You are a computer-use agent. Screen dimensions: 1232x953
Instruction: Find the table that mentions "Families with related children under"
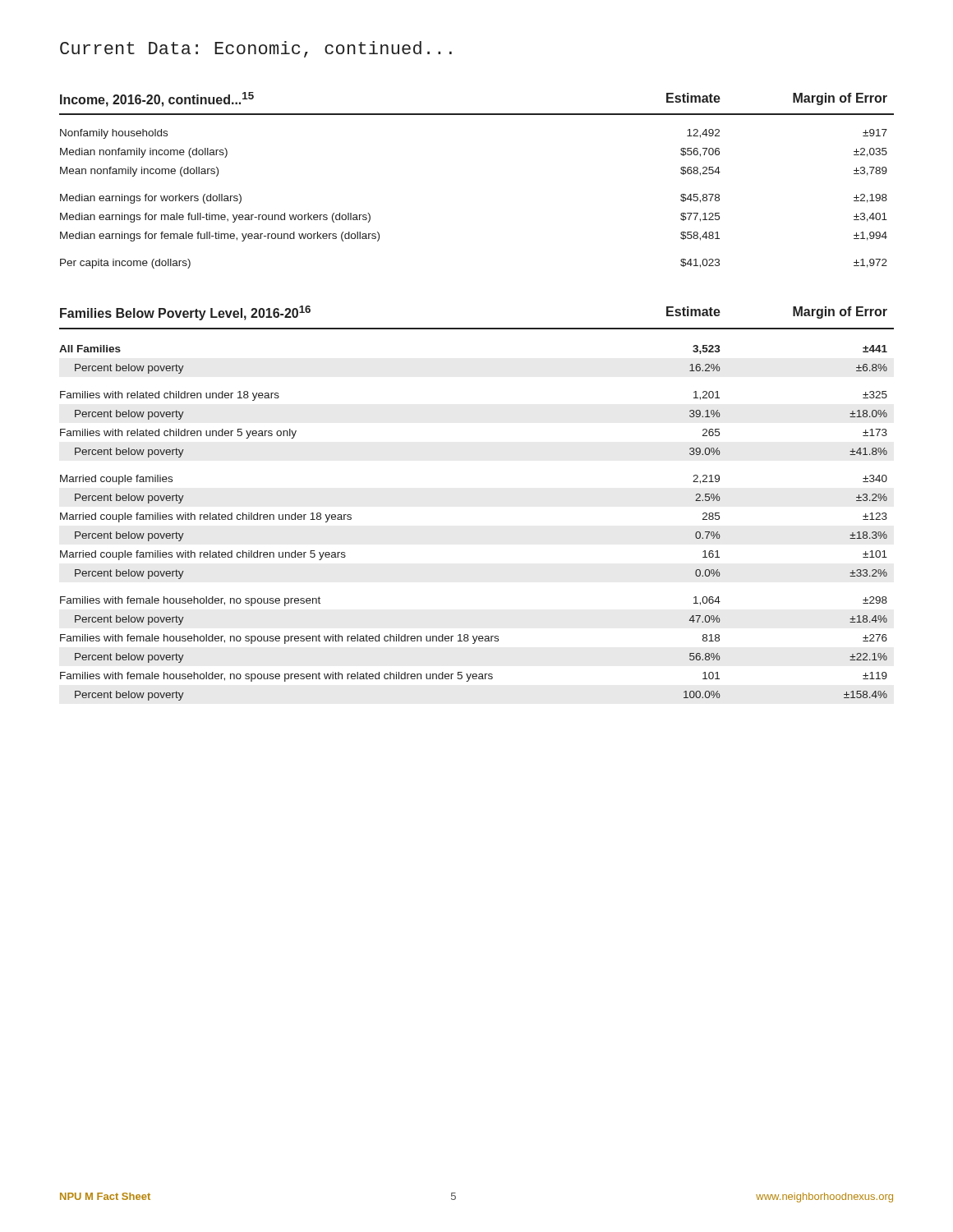coord(476,501)
